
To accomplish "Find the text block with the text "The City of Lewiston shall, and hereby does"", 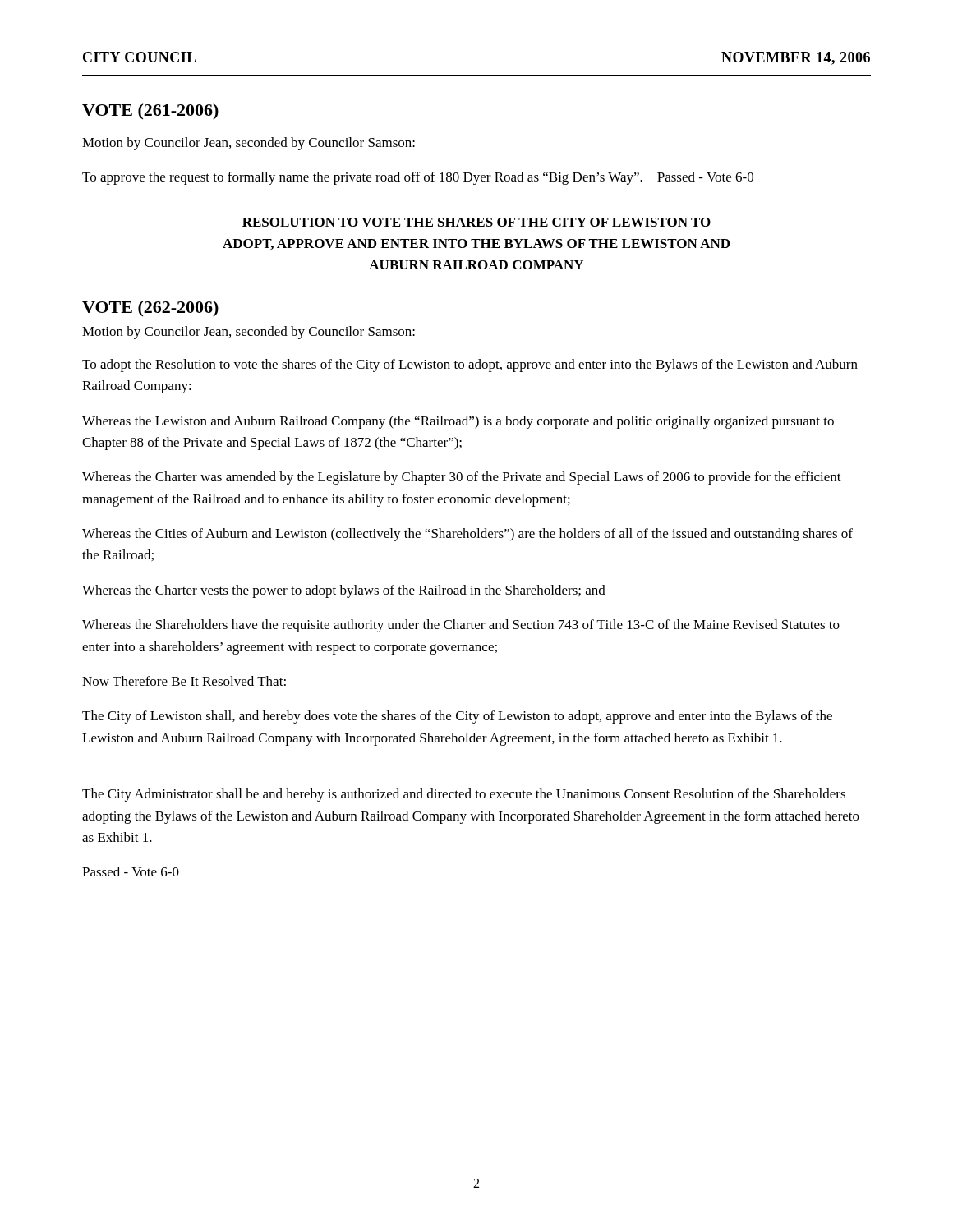I will pyautogui.click(x=457, y=727).
